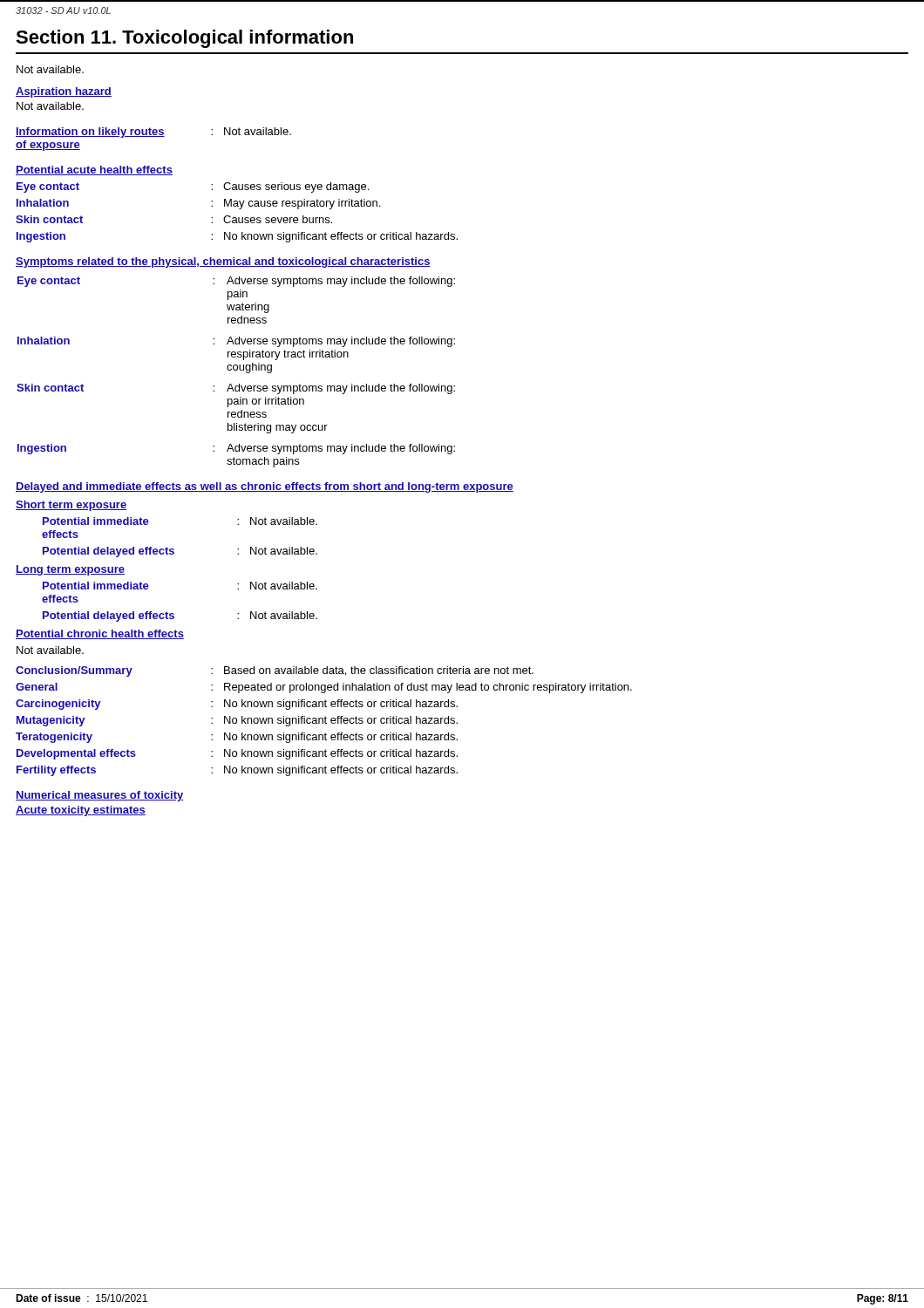This screenshot has height=1308, width=924.
Task: Locate the block starting "Inhalation : May cause respiratory irritation."
Action: (43, 204)
